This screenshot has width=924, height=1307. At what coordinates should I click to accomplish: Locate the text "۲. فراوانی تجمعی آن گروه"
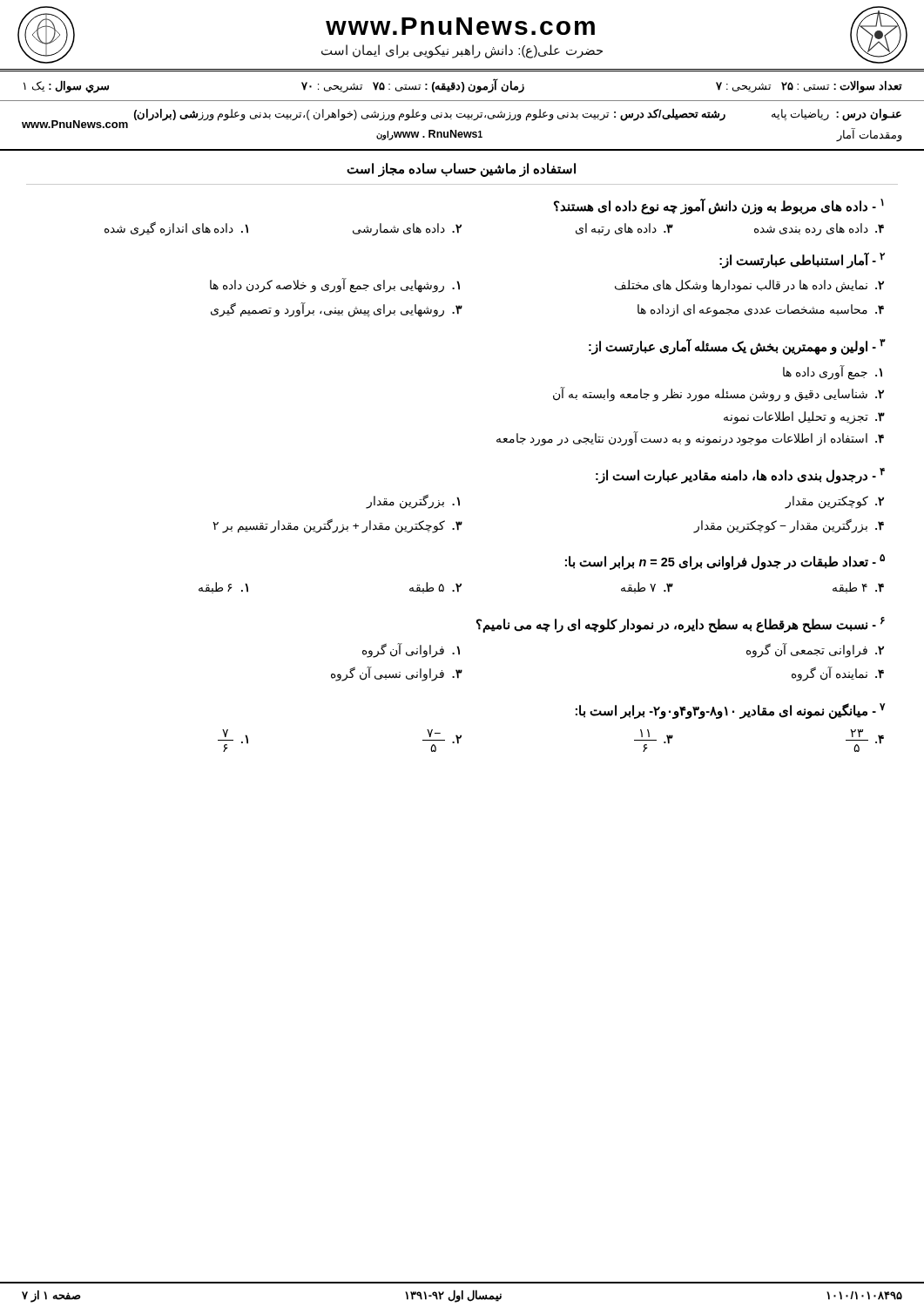pyautogui.click(x=815, y=650)
